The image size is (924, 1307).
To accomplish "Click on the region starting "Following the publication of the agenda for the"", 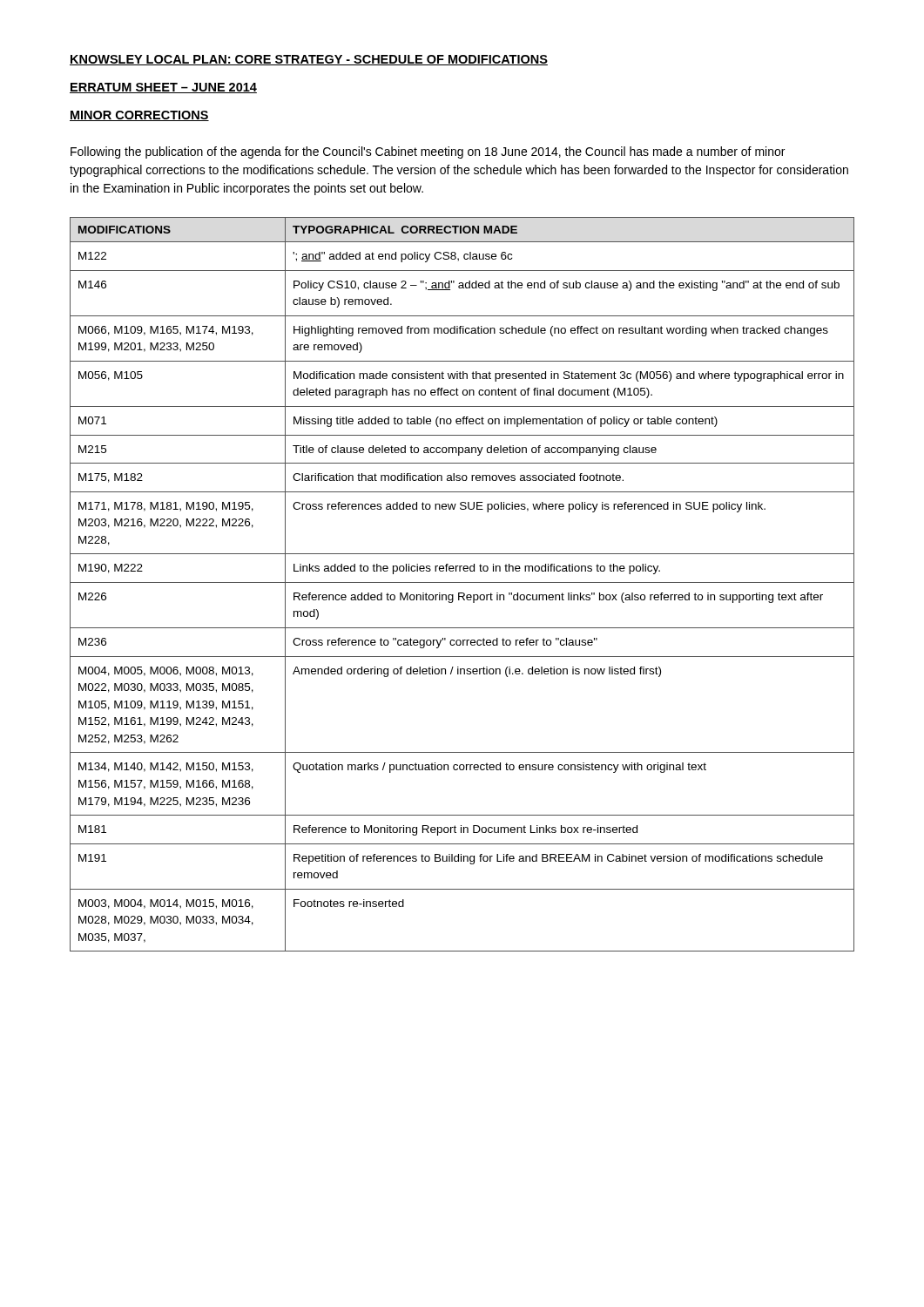I will 459,170.
